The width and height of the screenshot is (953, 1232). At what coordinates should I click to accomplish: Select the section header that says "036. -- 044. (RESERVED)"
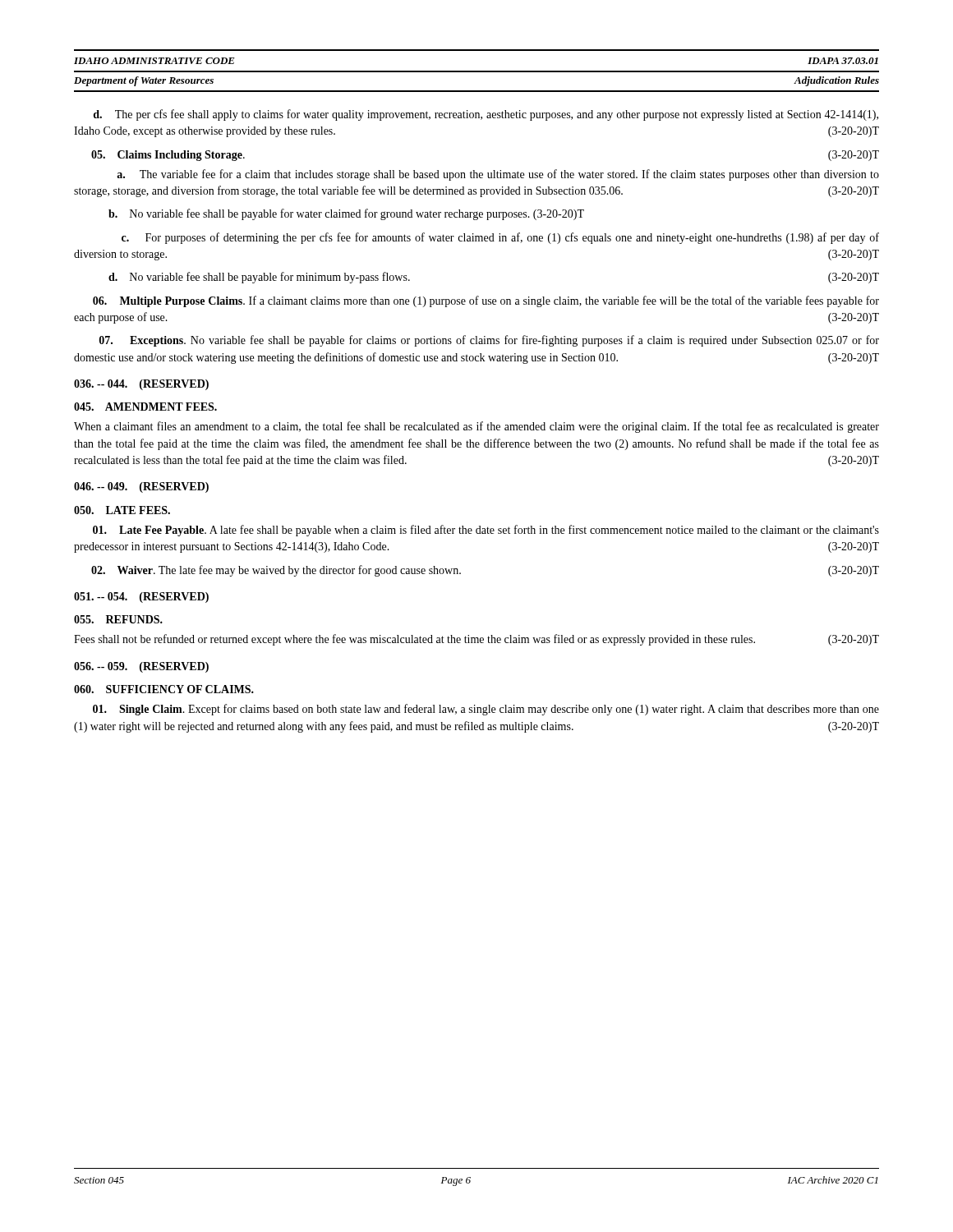[141, 384]
